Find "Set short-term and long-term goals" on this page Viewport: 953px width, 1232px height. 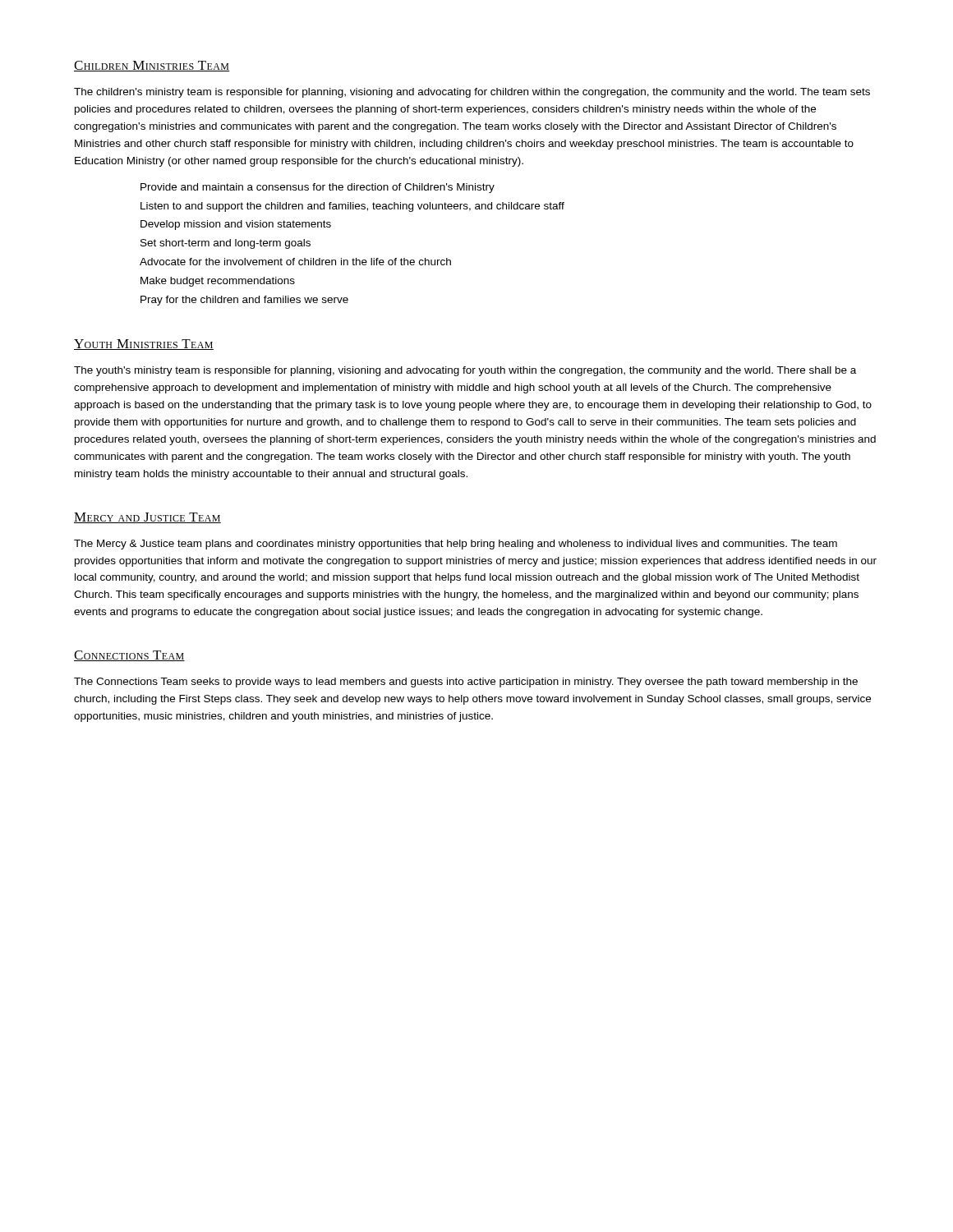225,243
